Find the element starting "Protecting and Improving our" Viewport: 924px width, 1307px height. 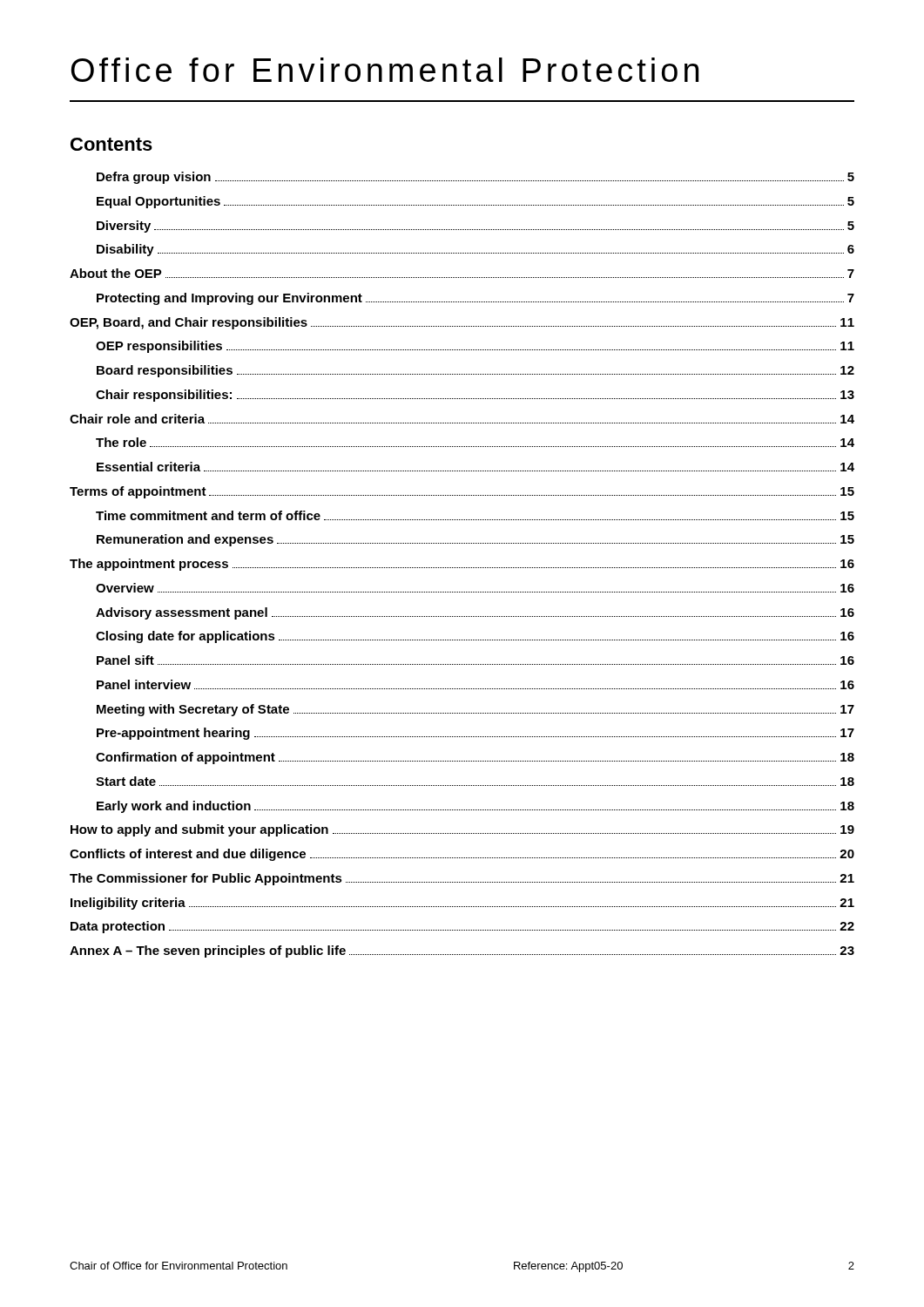click(x=475, y=298)
